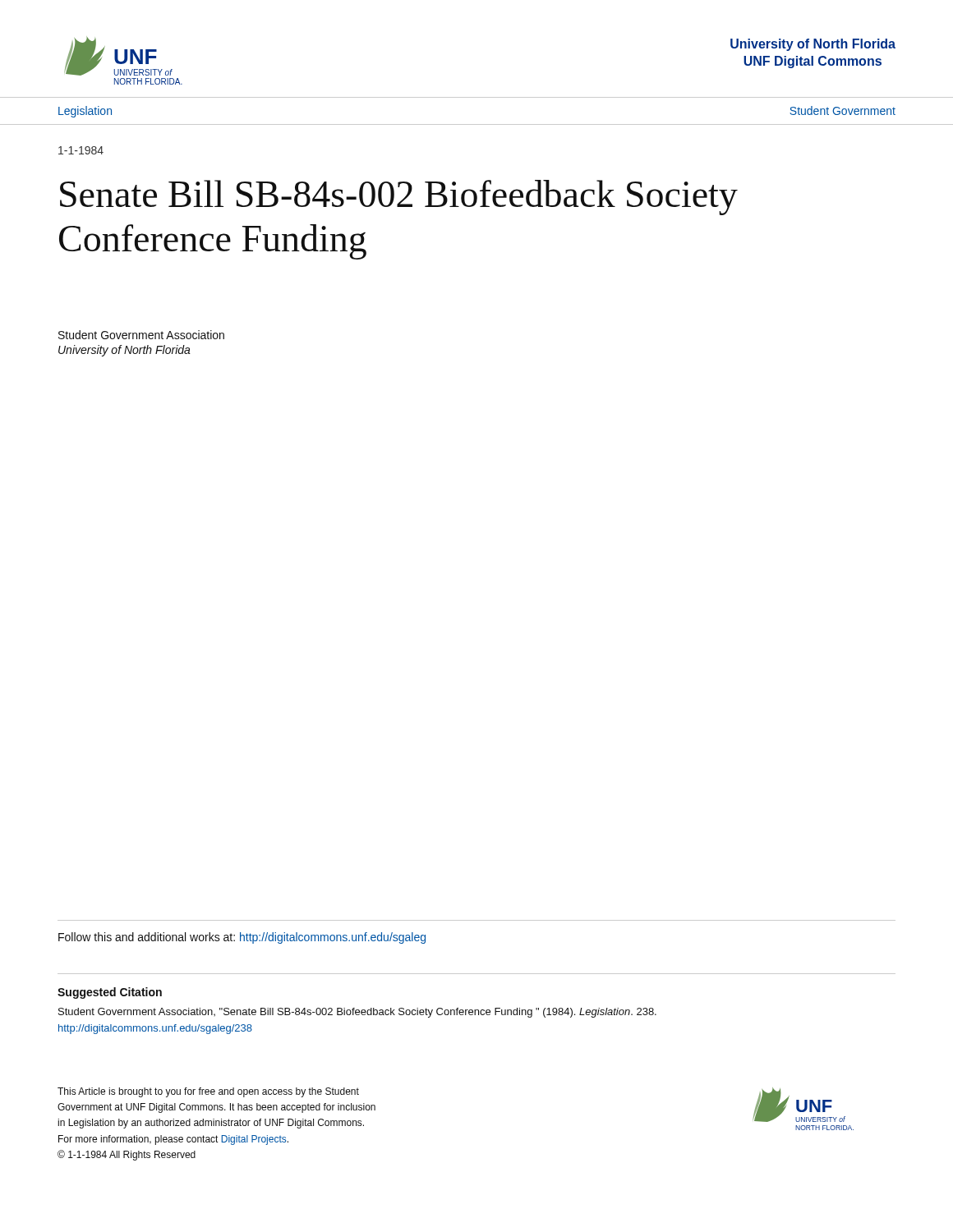Point to "Senate Bill SB-84s-002 Biofeedback Society Conference Funding"

tap(398, 217)
